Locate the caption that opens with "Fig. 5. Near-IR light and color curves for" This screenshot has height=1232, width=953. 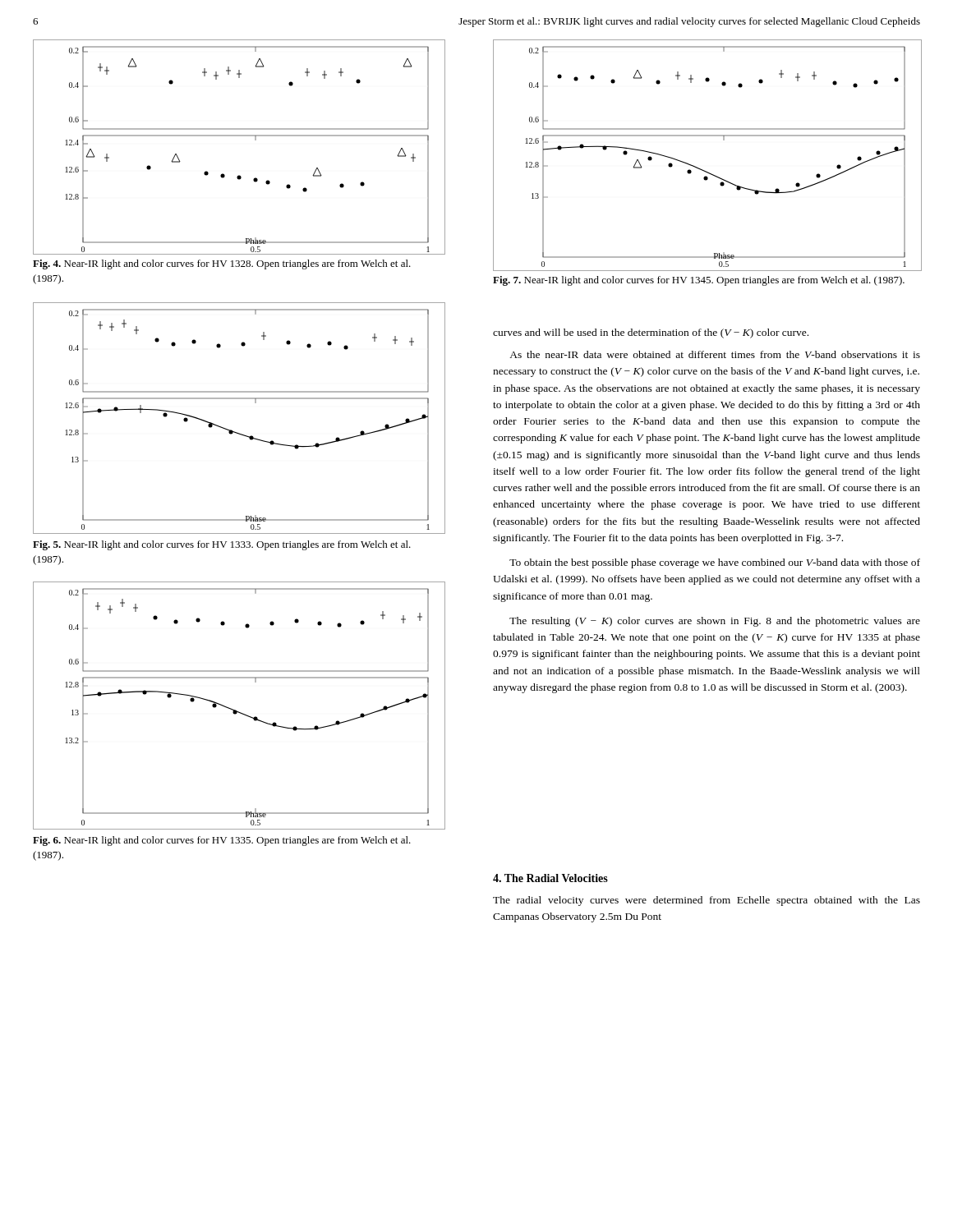coord(222,552)
